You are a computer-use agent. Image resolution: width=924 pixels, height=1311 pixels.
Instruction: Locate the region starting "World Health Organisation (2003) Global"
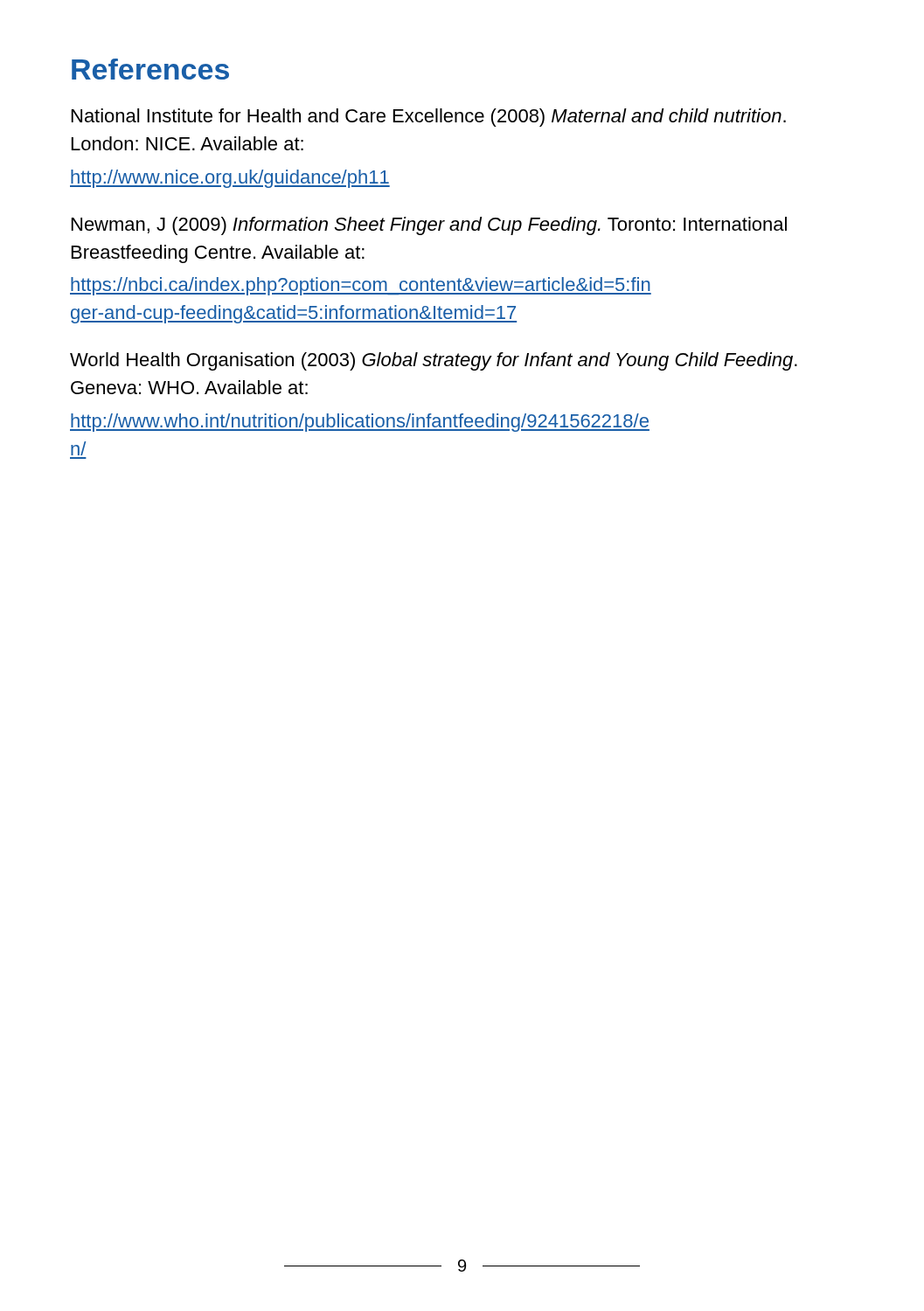pos(462,405)
